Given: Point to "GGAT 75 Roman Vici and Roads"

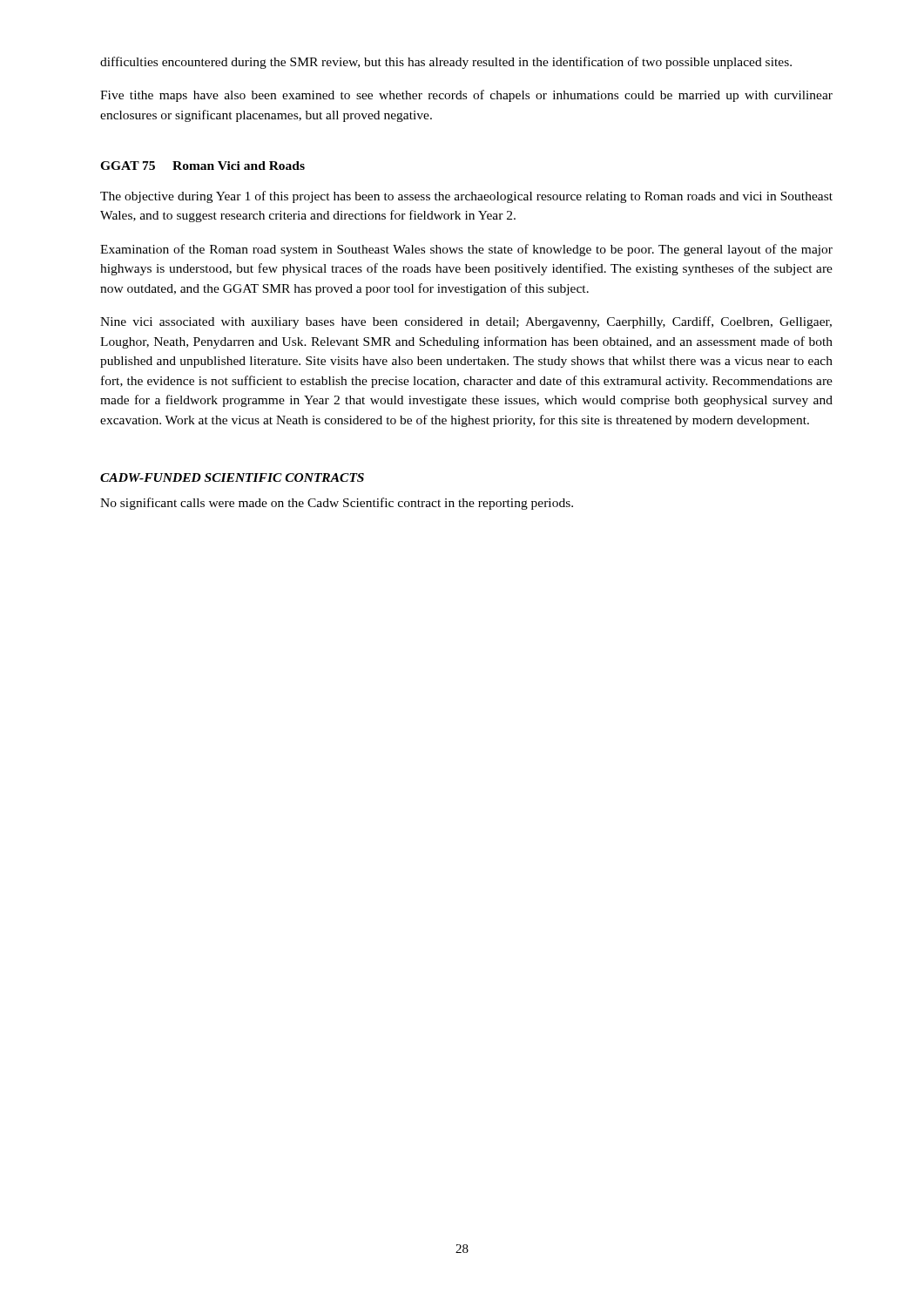Looking at the screenshot, I should pyautogui.click(x=202, y=166).
